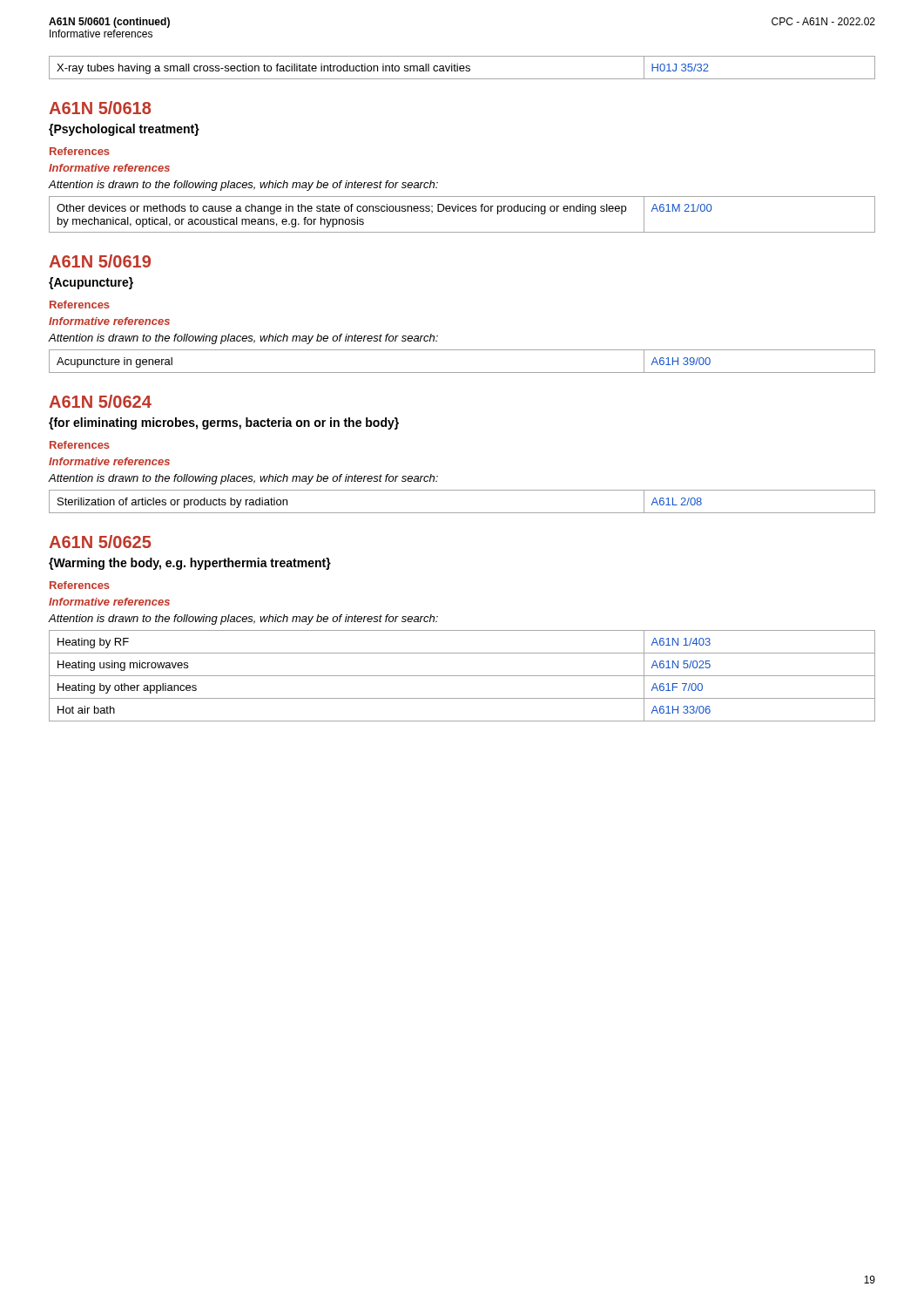Screen dimensions: 1307x924
Task: Find the table that mentions "X-ray tubes having"
Action: tap(462, 68)
